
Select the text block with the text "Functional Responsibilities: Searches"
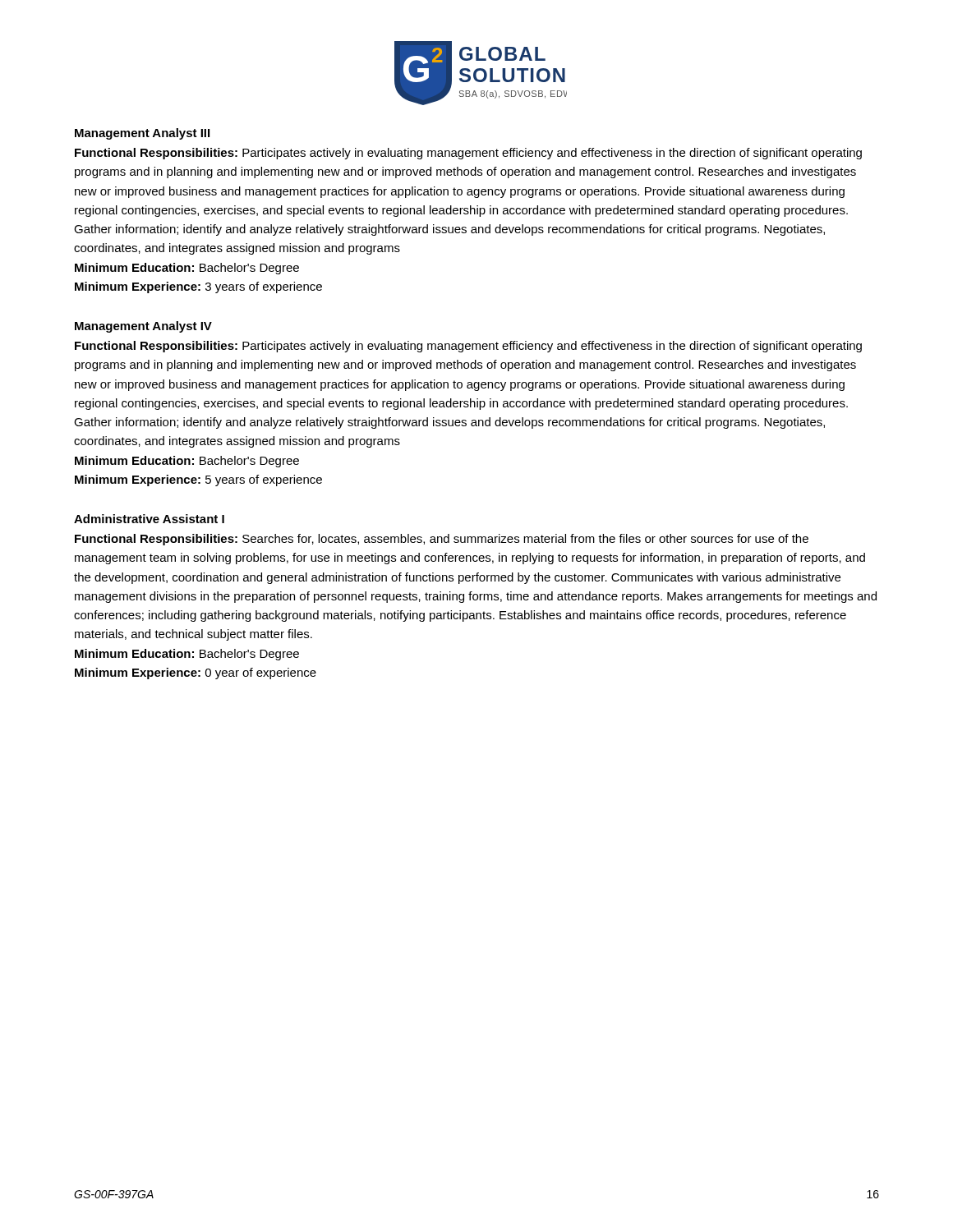476,605
